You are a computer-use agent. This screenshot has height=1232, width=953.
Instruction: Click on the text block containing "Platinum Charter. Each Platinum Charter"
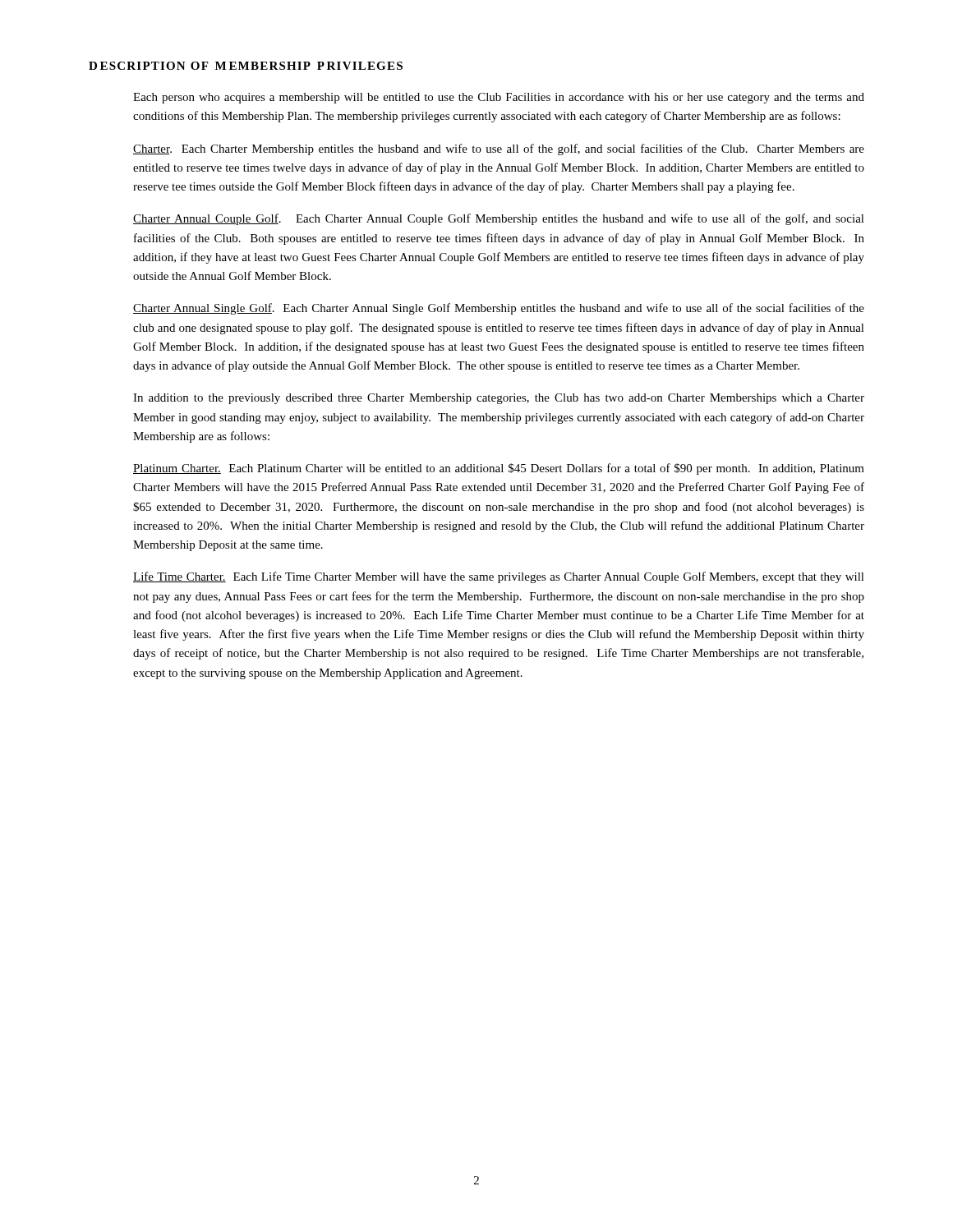pos(499,506)
